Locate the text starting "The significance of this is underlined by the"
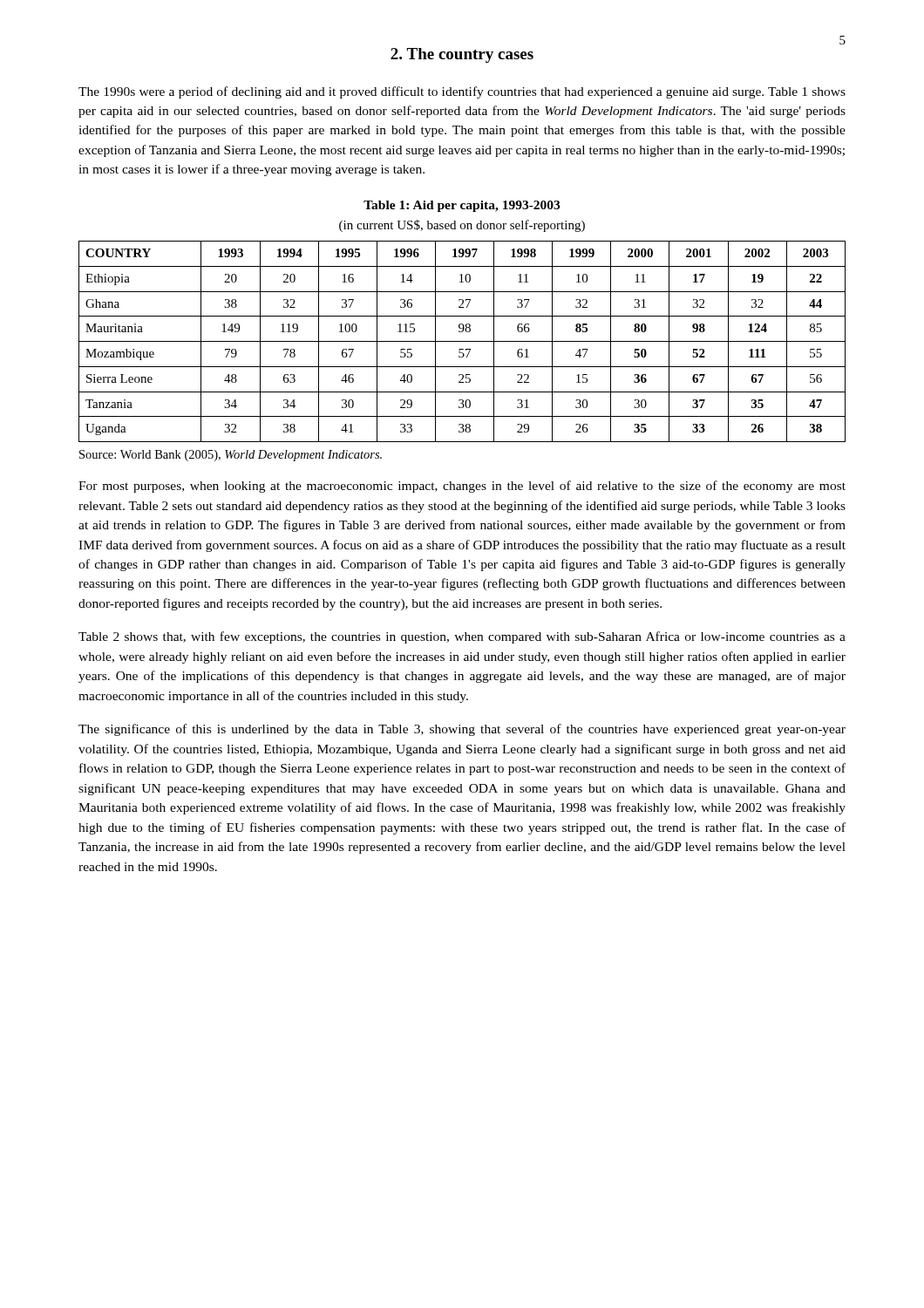This screenshot has width=924, height=1308. [462, 797]
